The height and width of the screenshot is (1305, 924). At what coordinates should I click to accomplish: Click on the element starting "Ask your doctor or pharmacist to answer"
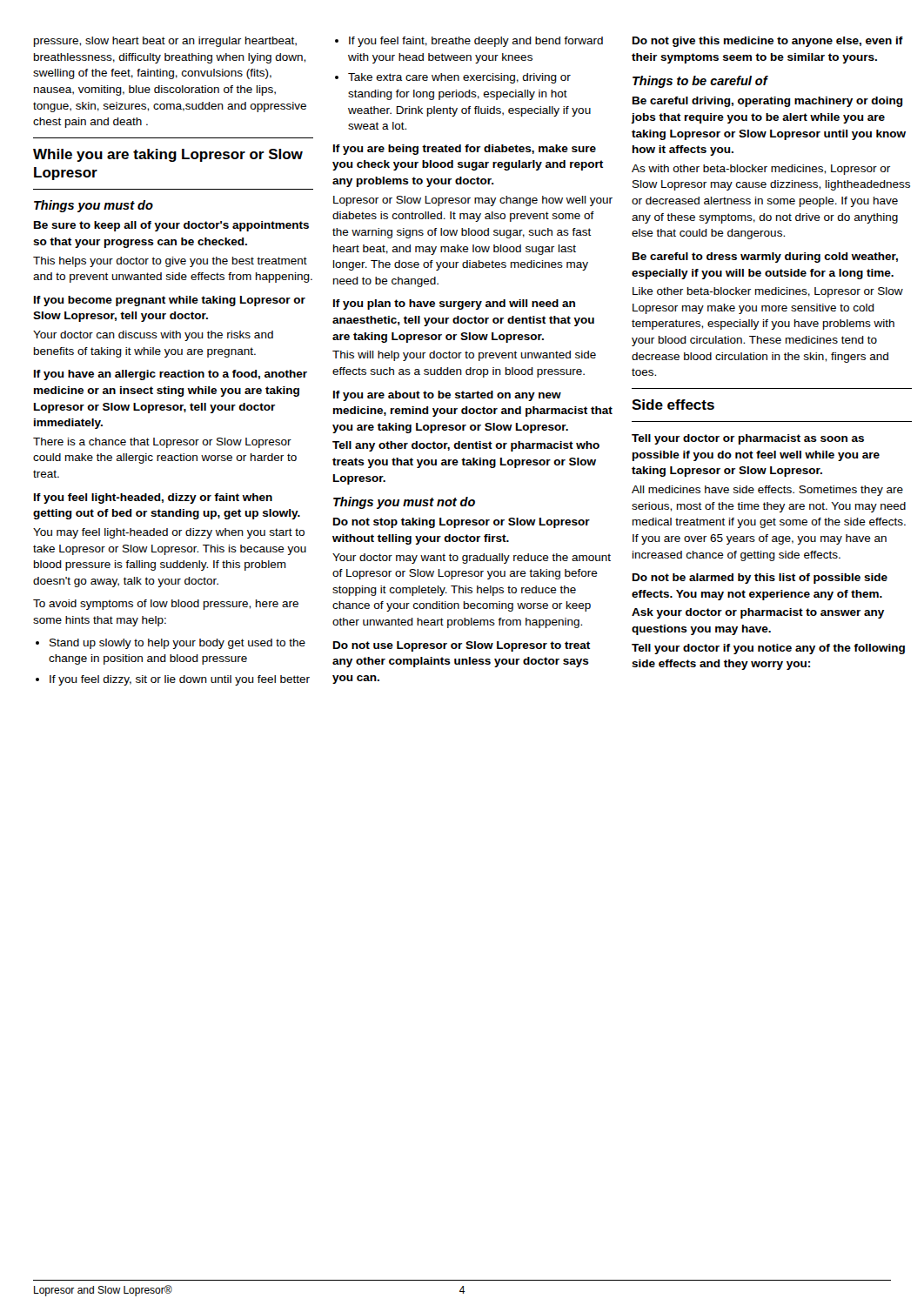772,621
